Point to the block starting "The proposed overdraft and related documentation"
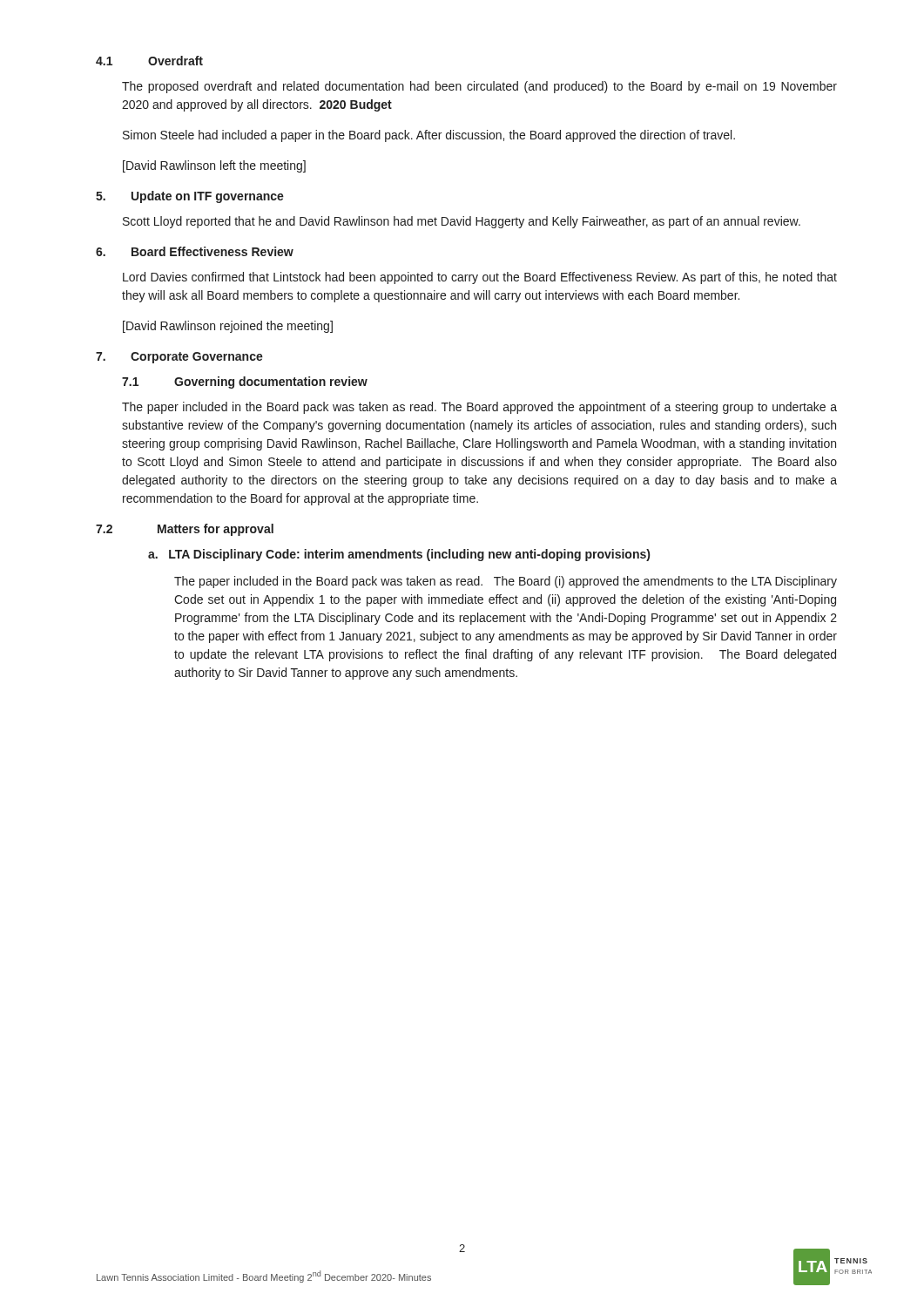The height and width of the screenshot is (1307, 924). tap(479, 95)
